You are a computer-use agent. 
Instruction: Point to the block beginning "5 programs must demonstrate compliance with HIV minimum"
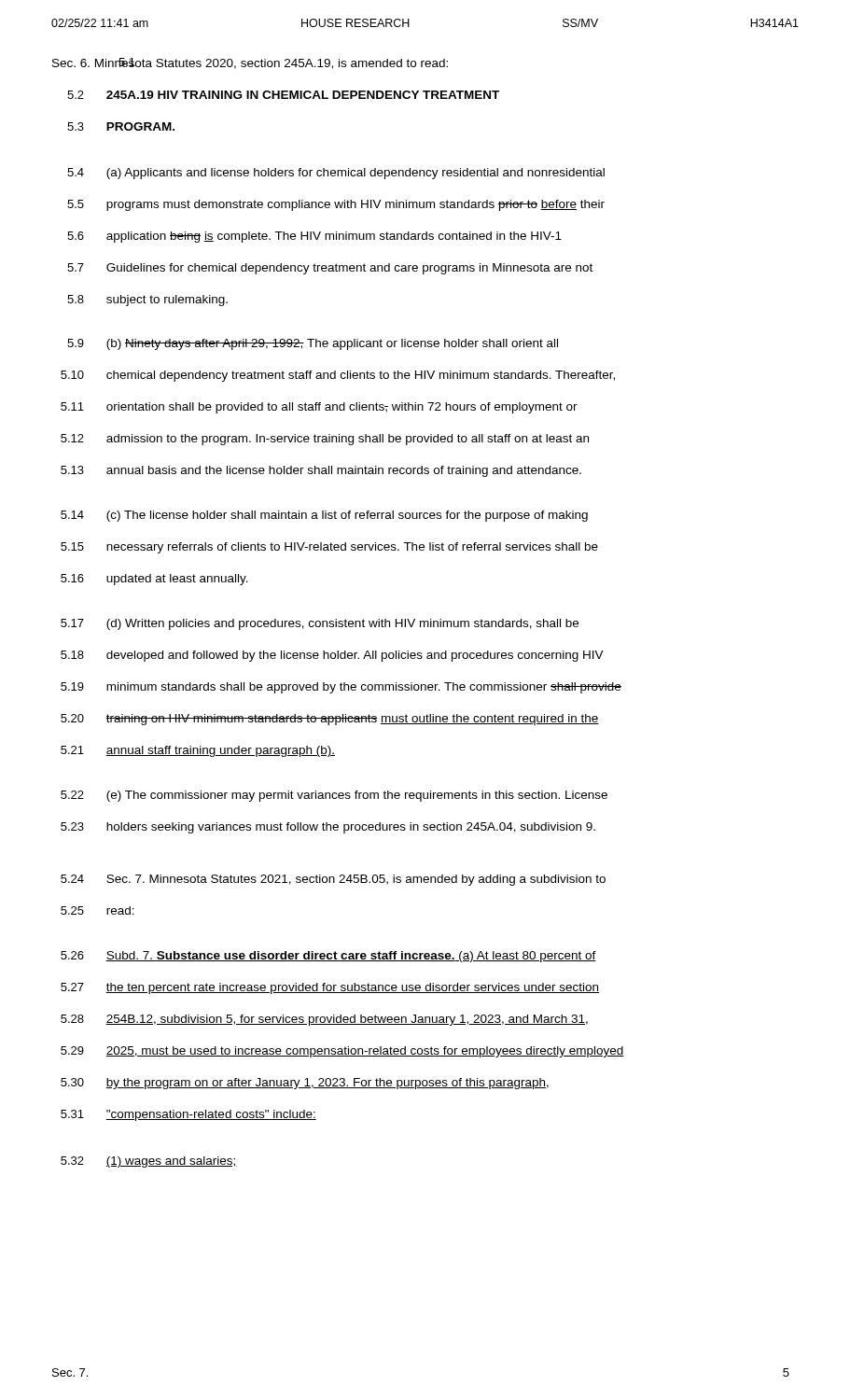pyautogui.click(x=328, y=205)
